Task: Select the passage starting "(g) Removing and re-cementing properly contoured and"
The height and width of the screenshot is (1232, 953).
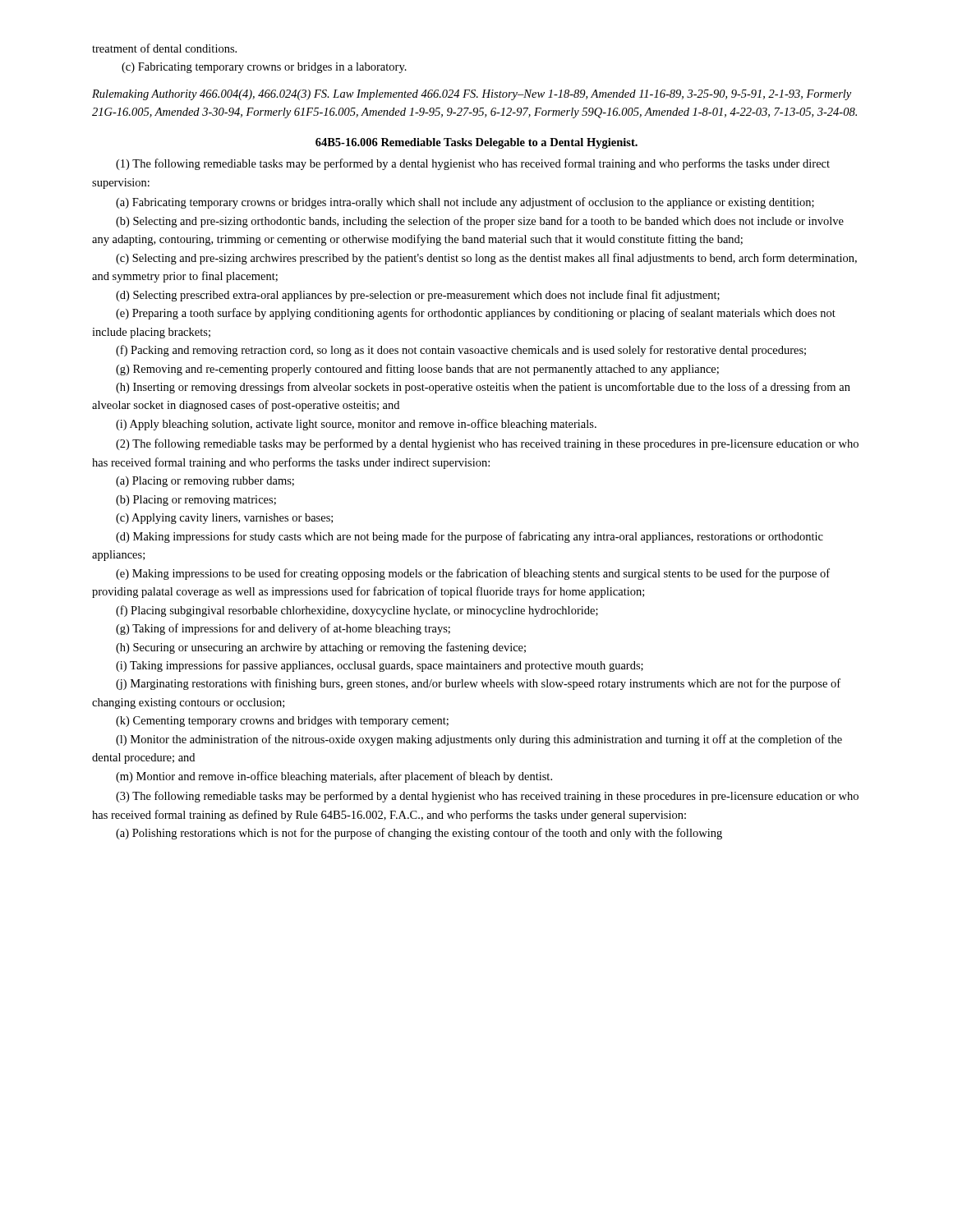Action: (x=476, y=369)
